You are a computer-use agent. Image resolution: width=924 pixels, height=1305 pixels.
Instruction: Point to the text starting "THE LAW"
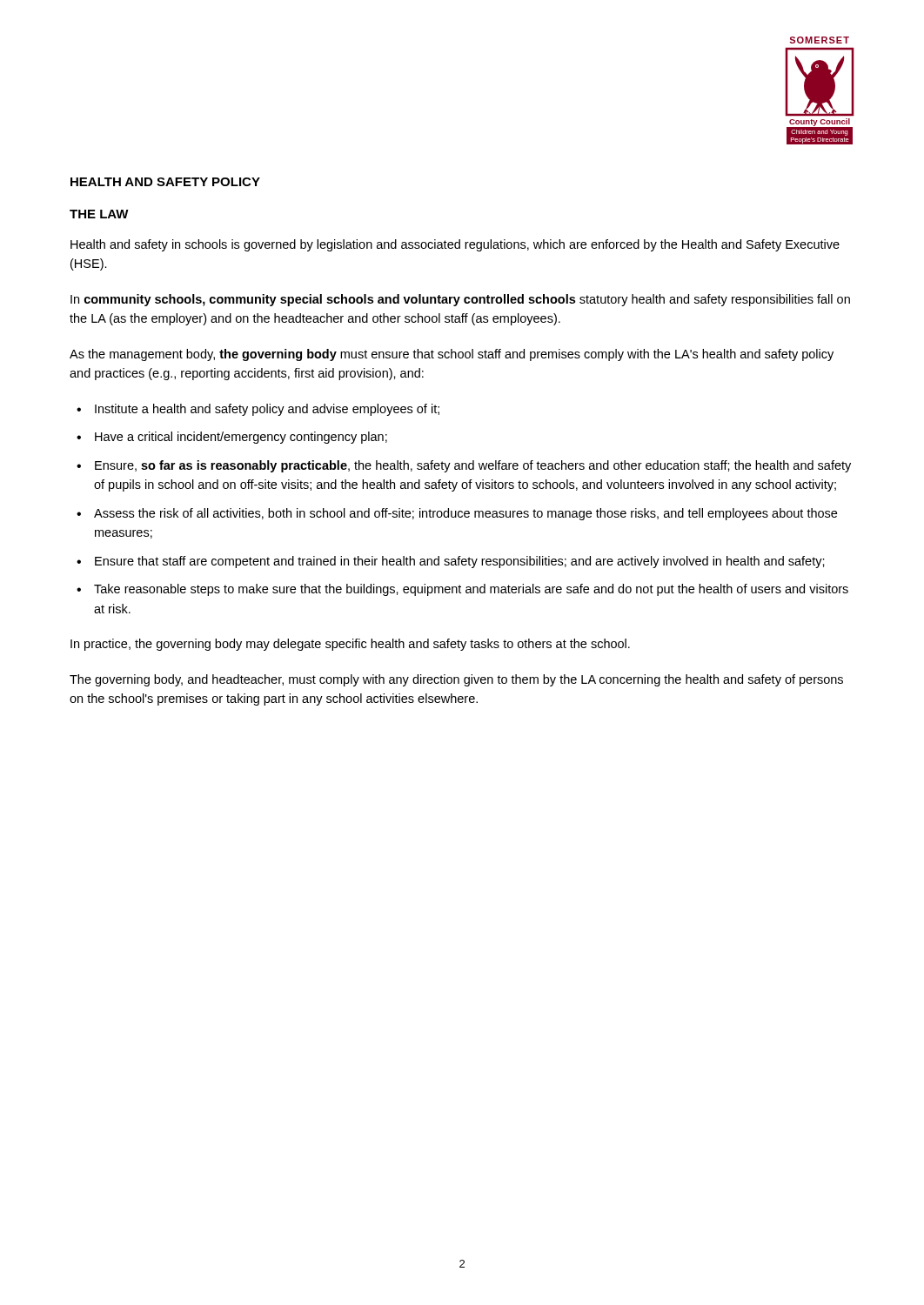click(99, 214)
